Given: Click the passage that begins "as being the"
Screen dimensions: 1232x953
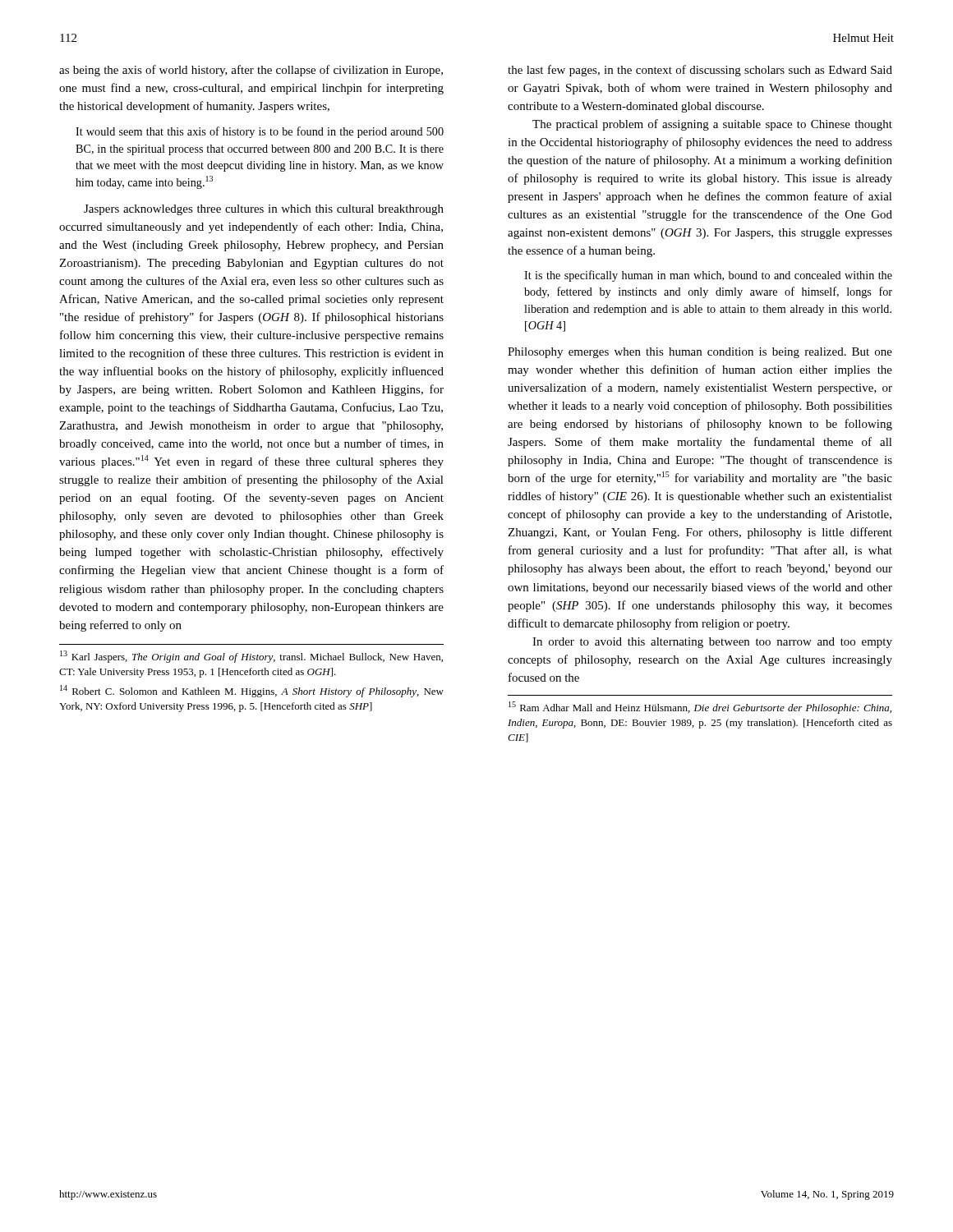Looking at the screenshot, I should click(251, 88).
